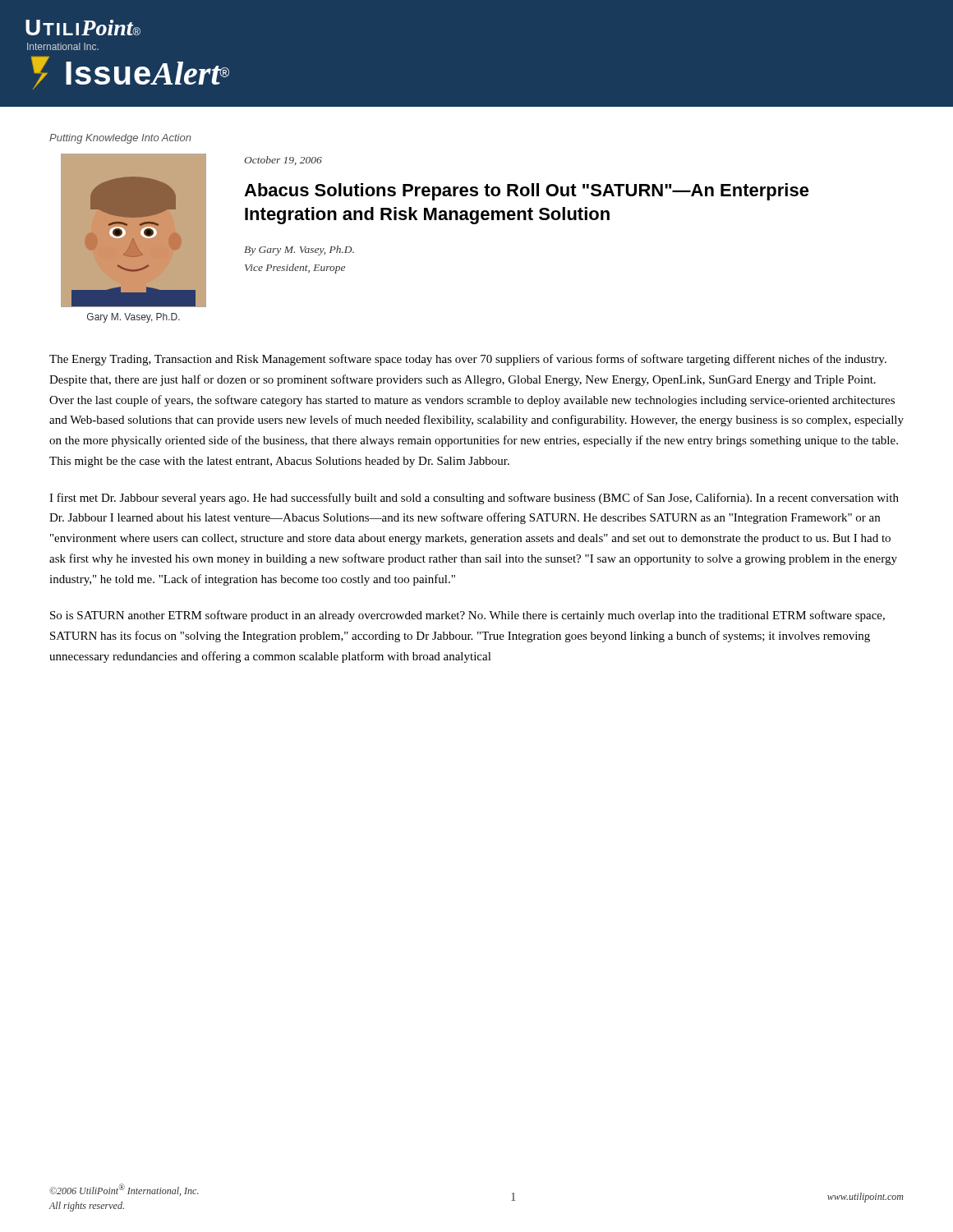This screenshot has height=1232, width=953.
Task: Find "Putting Knowledge Into Action" on this page
Action: pyautogui.click(x=120, y=138)
